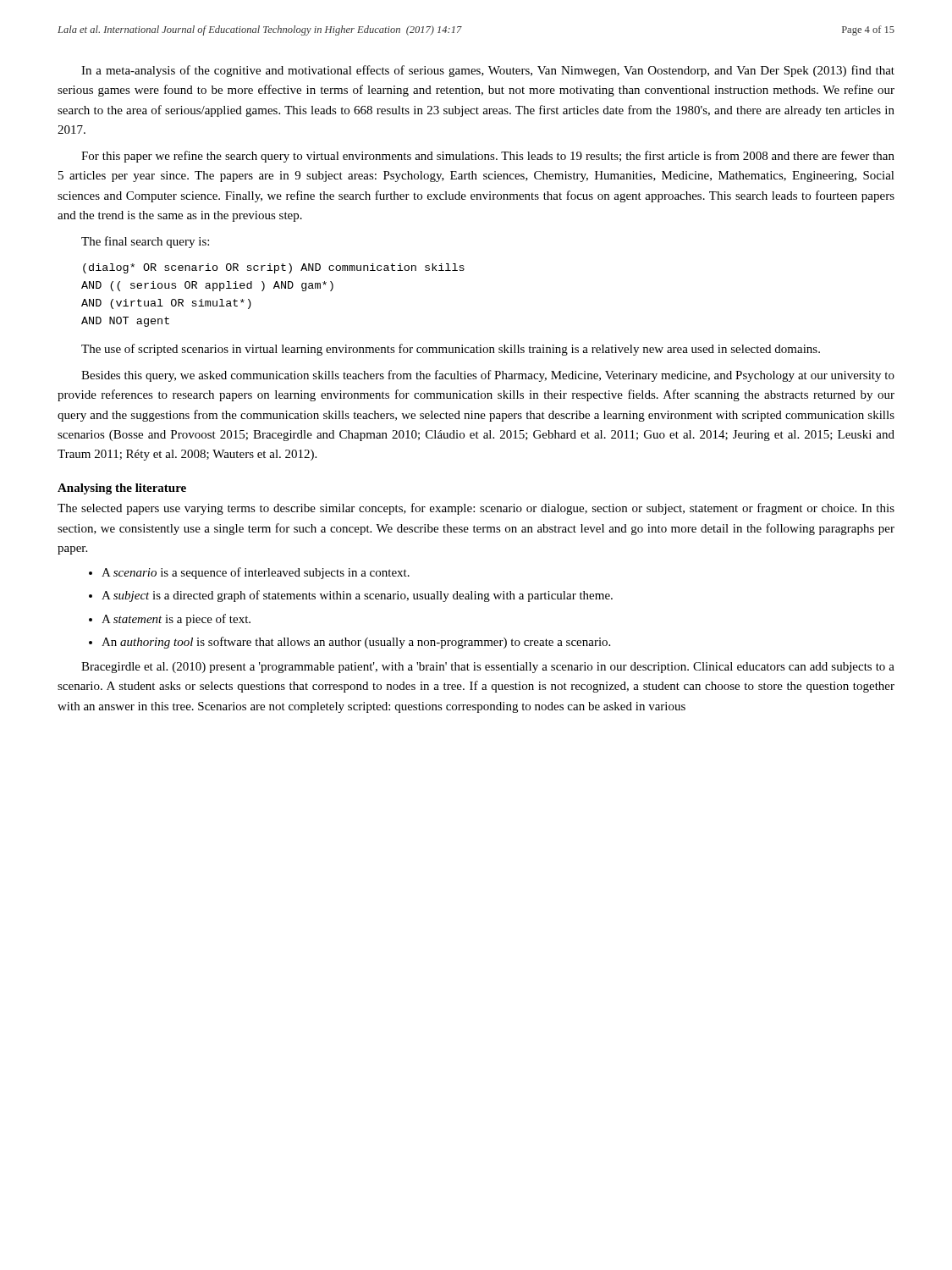Navigate to the region starting "(dialog* OR scenario"

274,268
